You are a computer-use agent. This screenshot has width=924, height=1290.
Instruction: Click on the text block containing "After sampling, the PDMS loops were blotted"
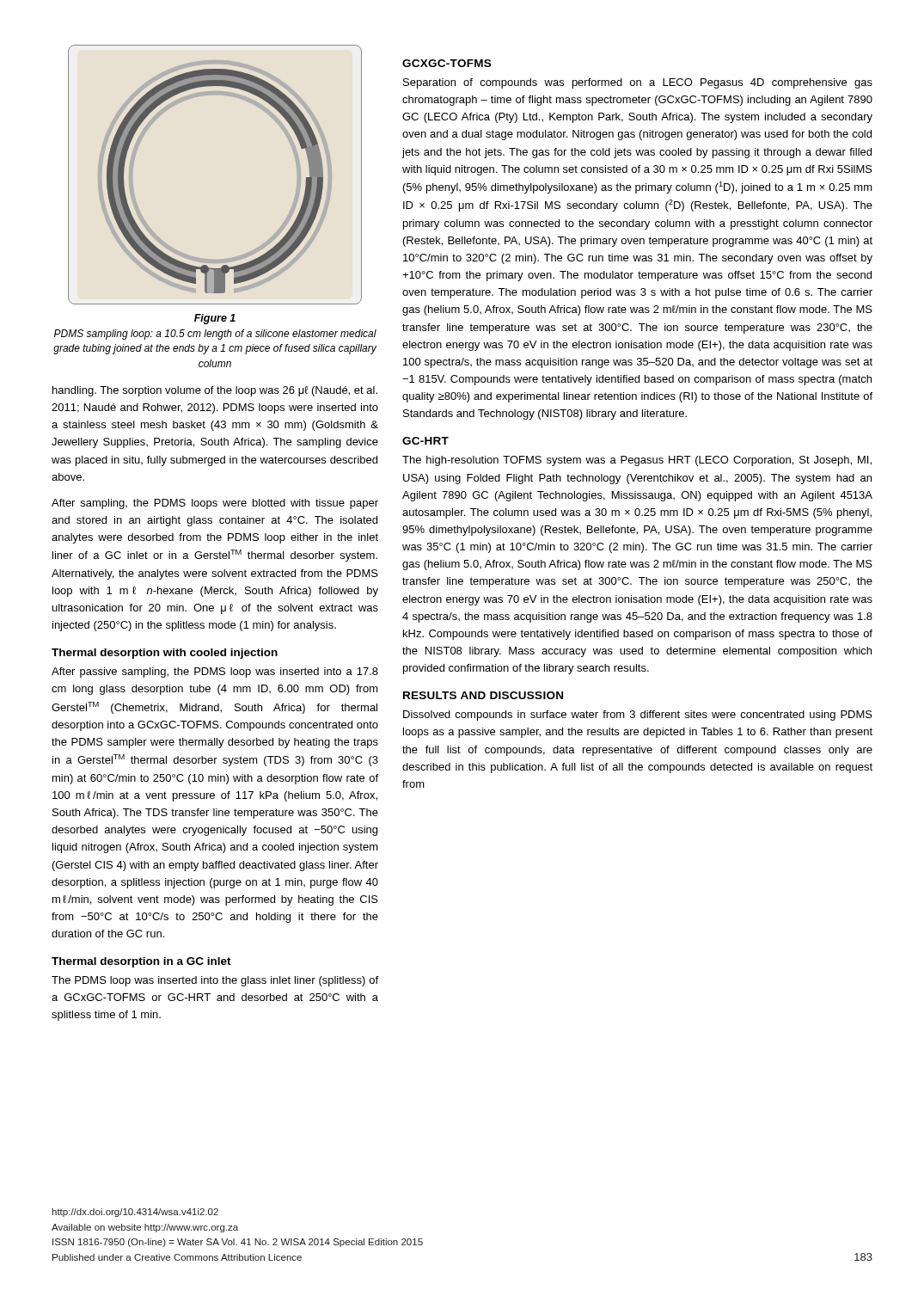coord(215,564)
